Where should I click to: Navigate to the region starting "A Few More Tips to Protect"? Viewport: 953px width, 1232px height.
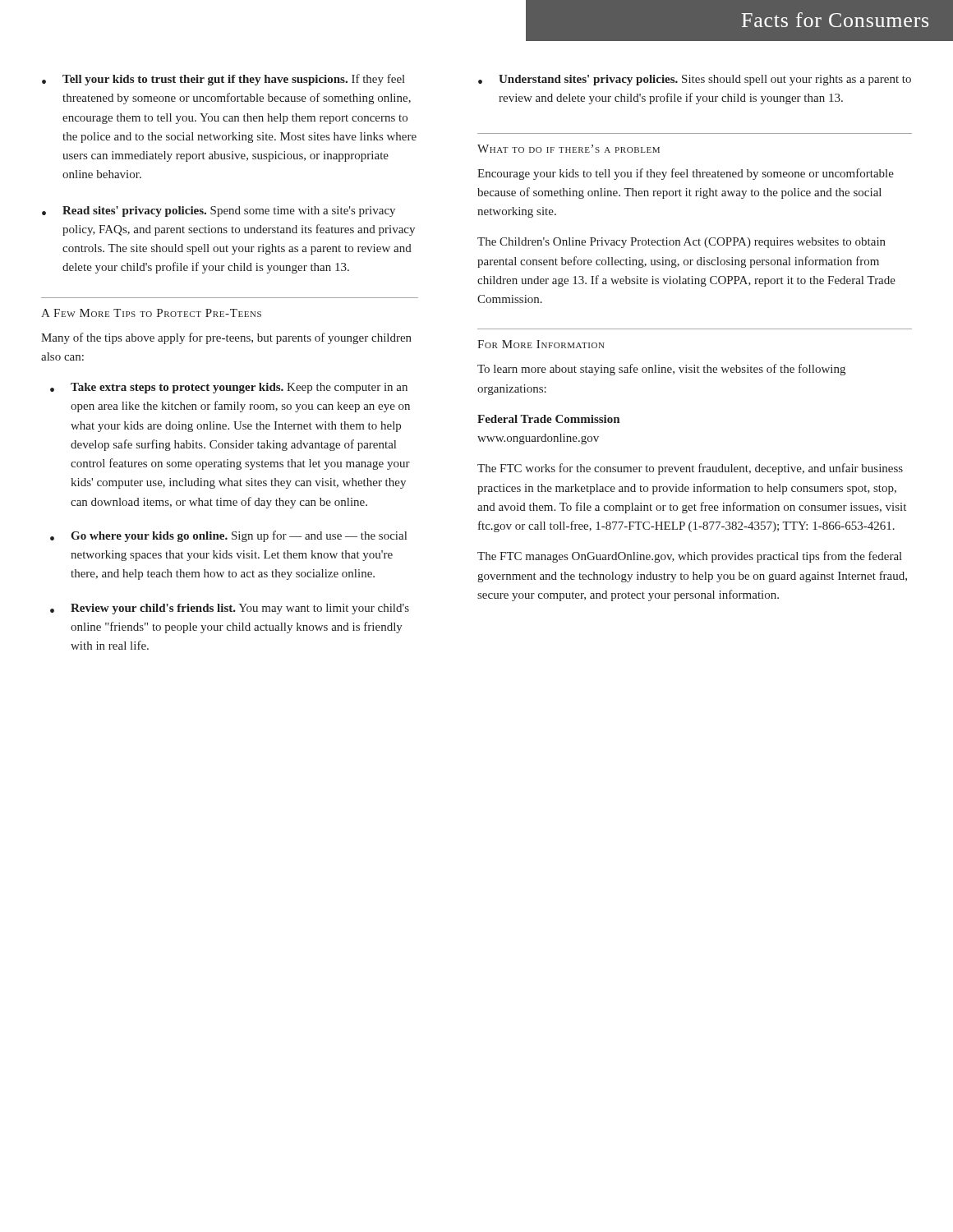[152, 312]
